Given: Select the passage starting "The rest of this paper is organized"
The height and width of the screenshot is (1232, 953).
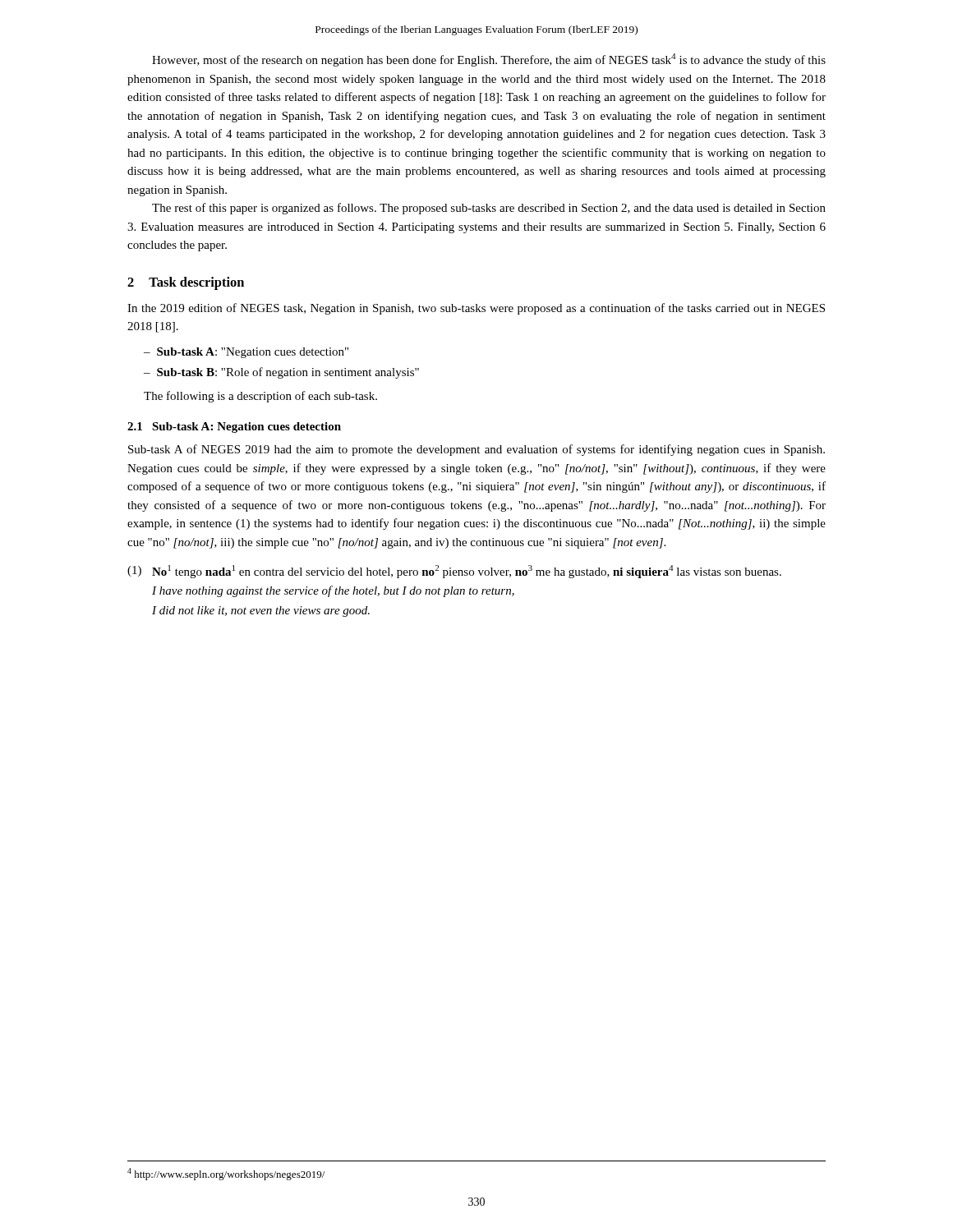Looking at the screenshot, I should (x=476, y=226).
